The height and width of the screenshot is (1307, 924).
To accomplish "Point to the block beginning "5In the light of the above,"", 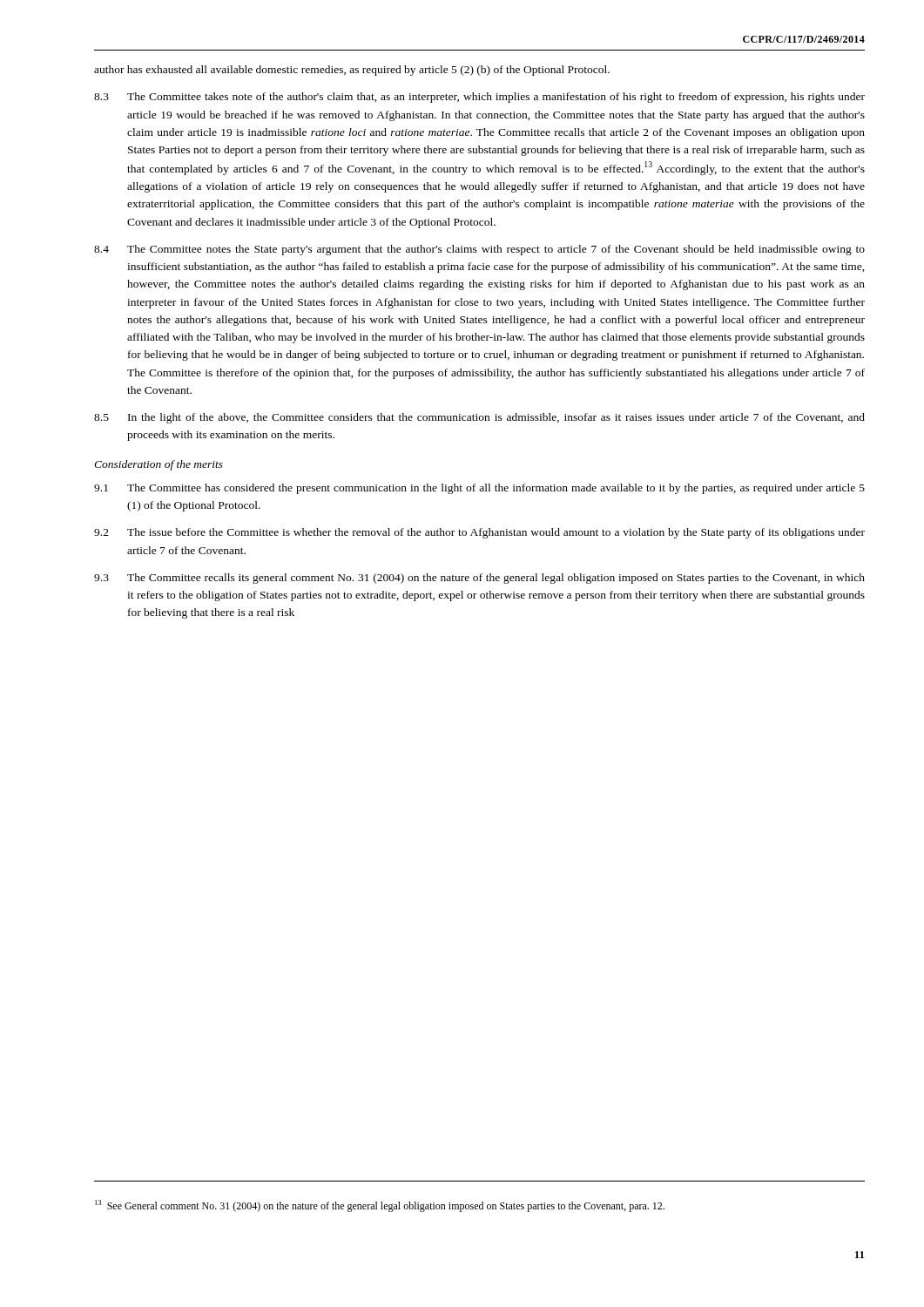I will click(479, 426).
